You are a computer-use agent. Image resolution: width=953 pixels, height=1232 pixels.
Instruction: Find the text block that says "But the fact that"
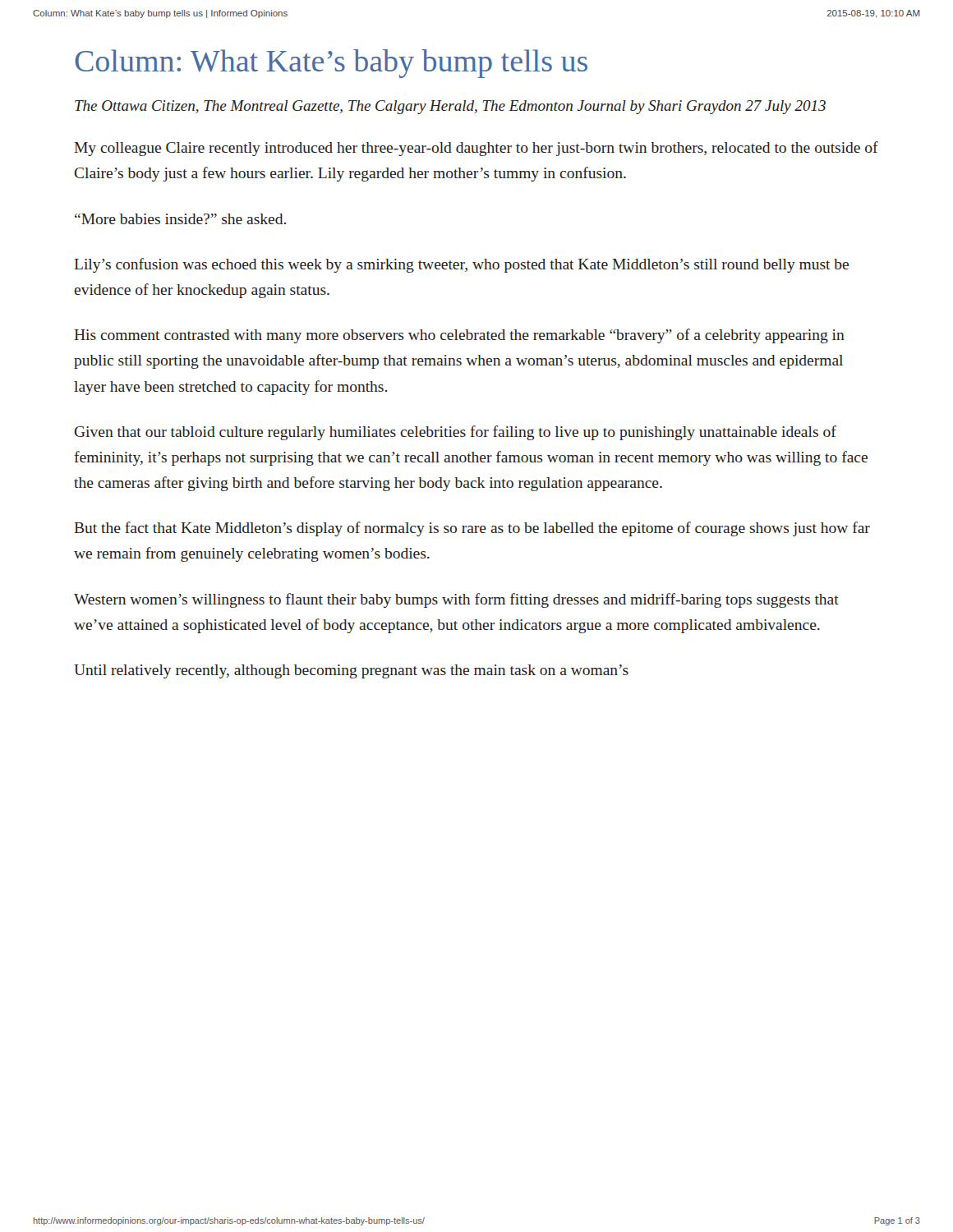tap(476, 541)
